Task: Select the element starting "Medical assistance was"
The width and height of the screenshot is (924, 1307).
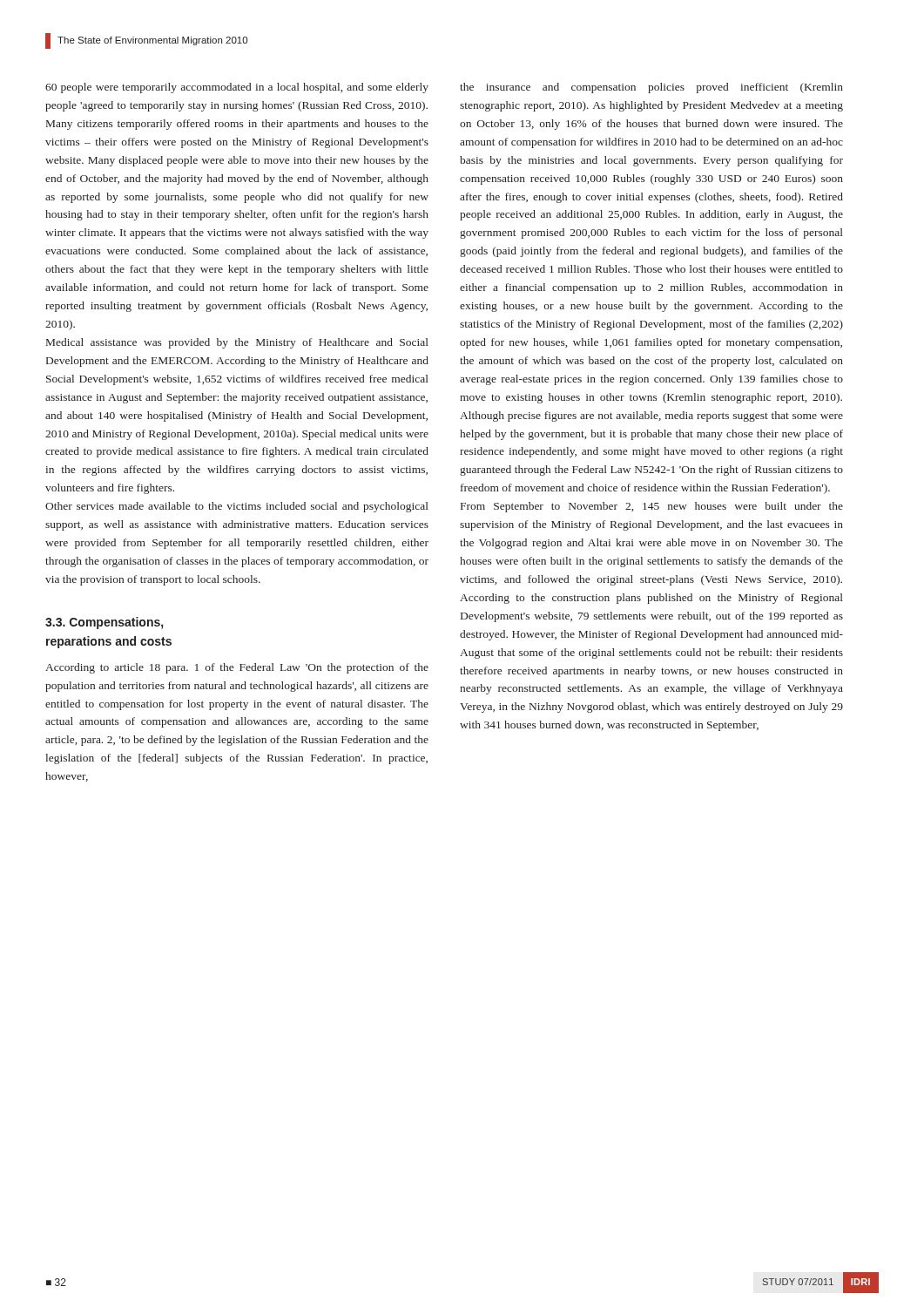Action: (237, 416)
